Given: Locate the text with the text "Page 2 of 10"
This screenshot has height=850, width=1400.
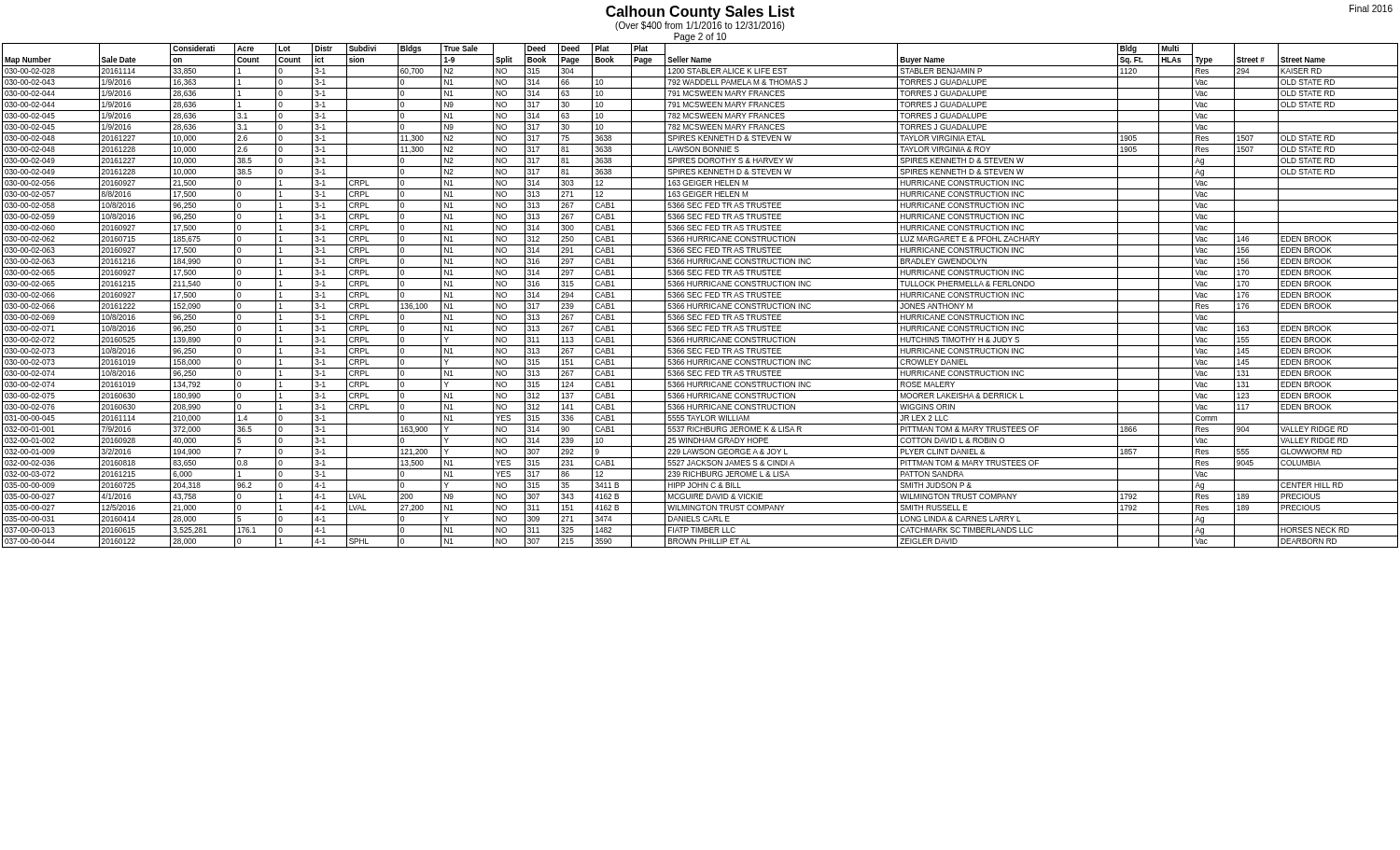Looking at the screenshot, I should tap(700, 37).
